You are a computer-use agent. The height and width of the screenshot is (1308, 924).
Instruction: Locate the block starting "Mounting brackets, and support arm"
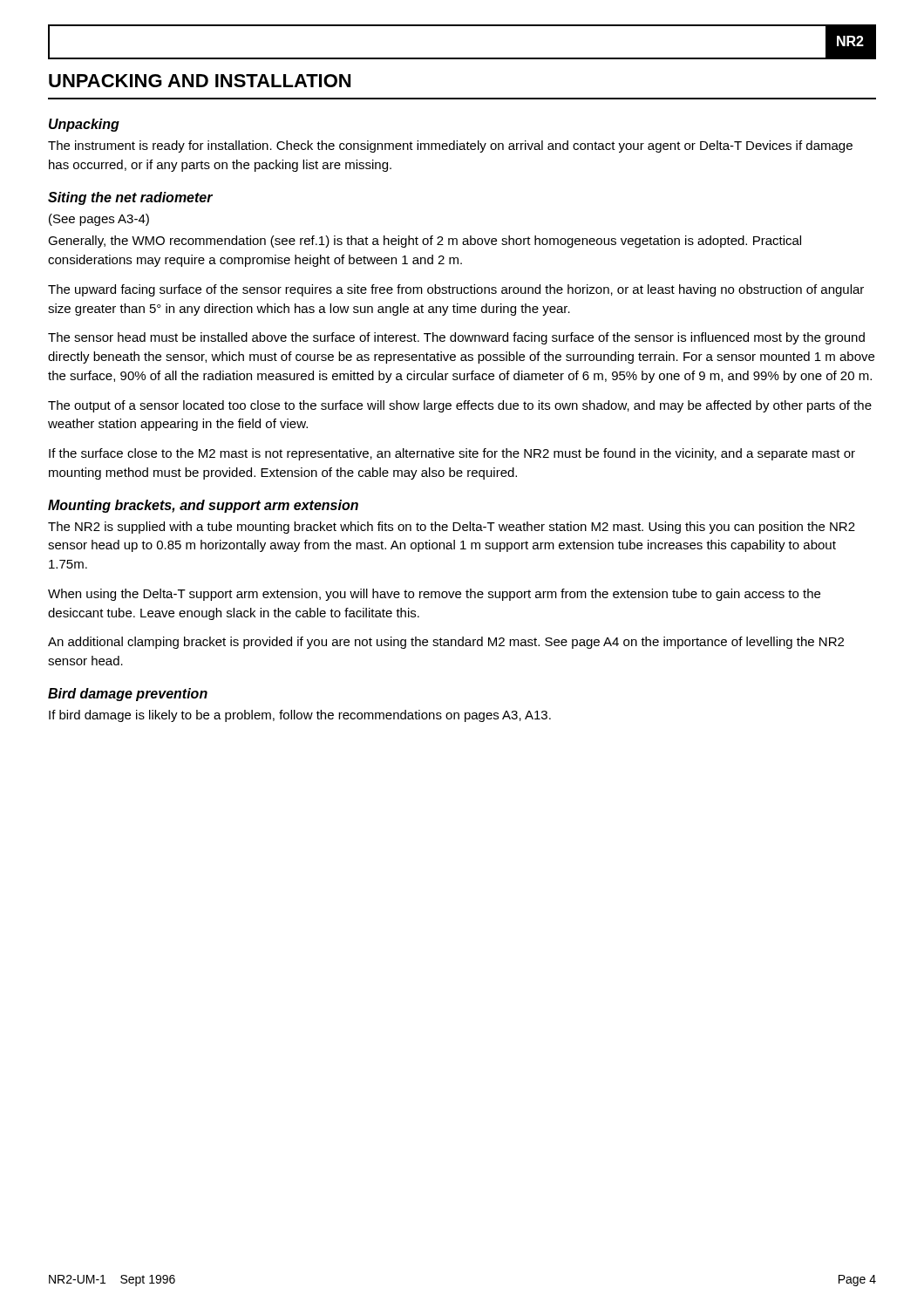pos(203,506)
